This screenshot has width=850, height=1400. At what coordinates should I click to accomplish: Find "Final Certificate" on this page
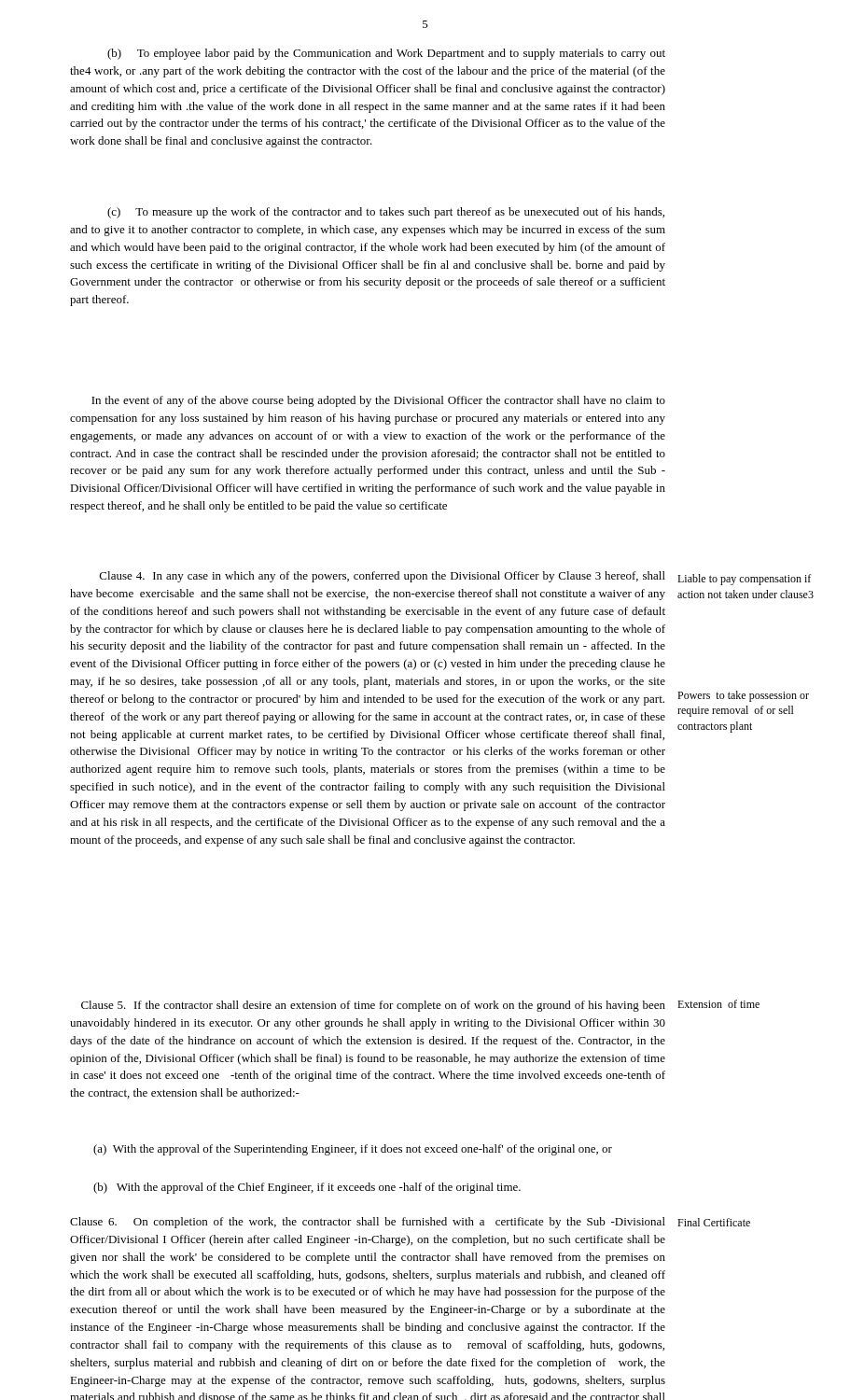714,1223
